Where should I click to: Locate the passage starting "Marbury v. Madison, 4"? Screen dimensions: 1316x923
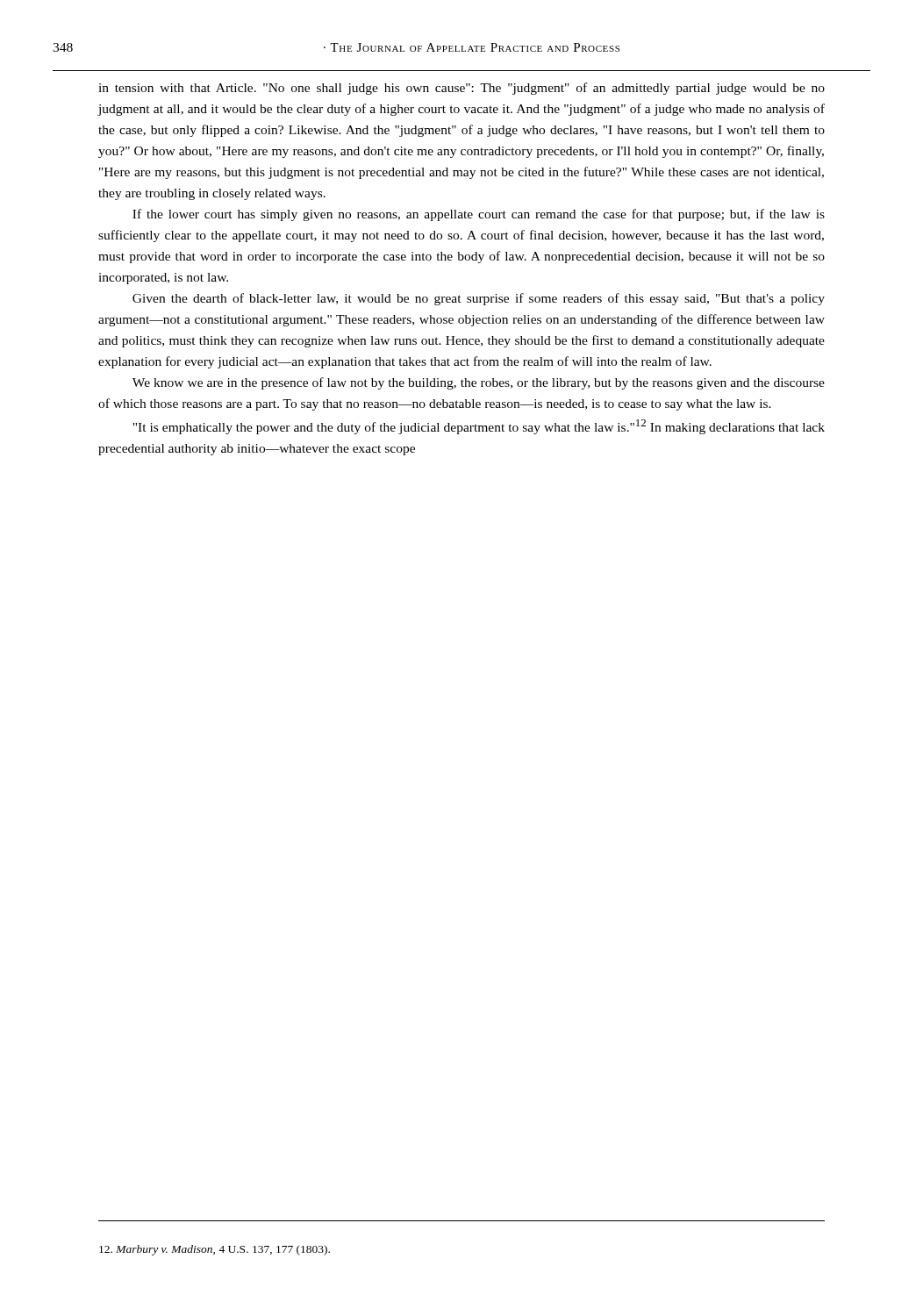click(215, 1250)
